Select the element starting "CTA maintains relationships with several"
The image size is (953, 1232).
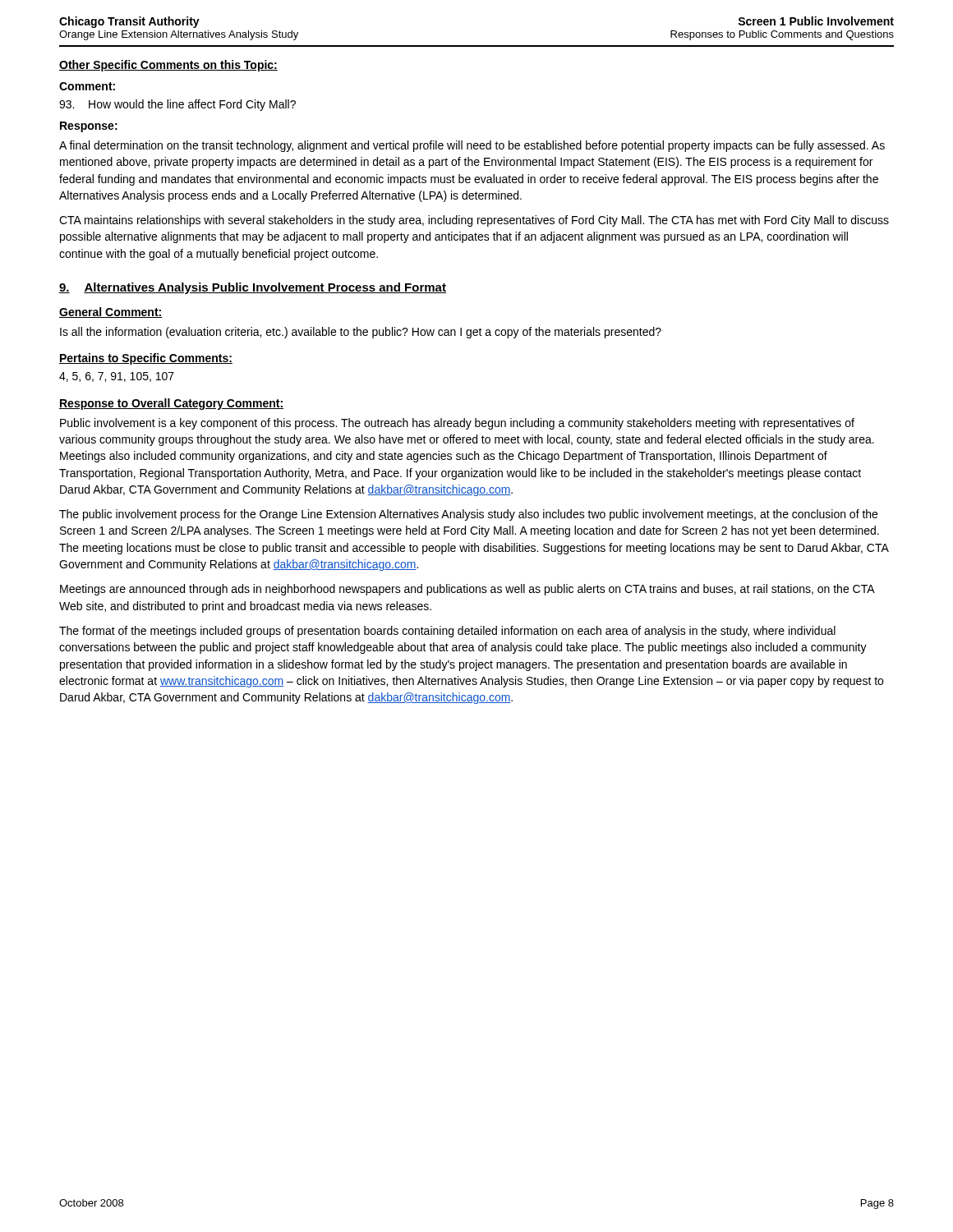point(476,237)
